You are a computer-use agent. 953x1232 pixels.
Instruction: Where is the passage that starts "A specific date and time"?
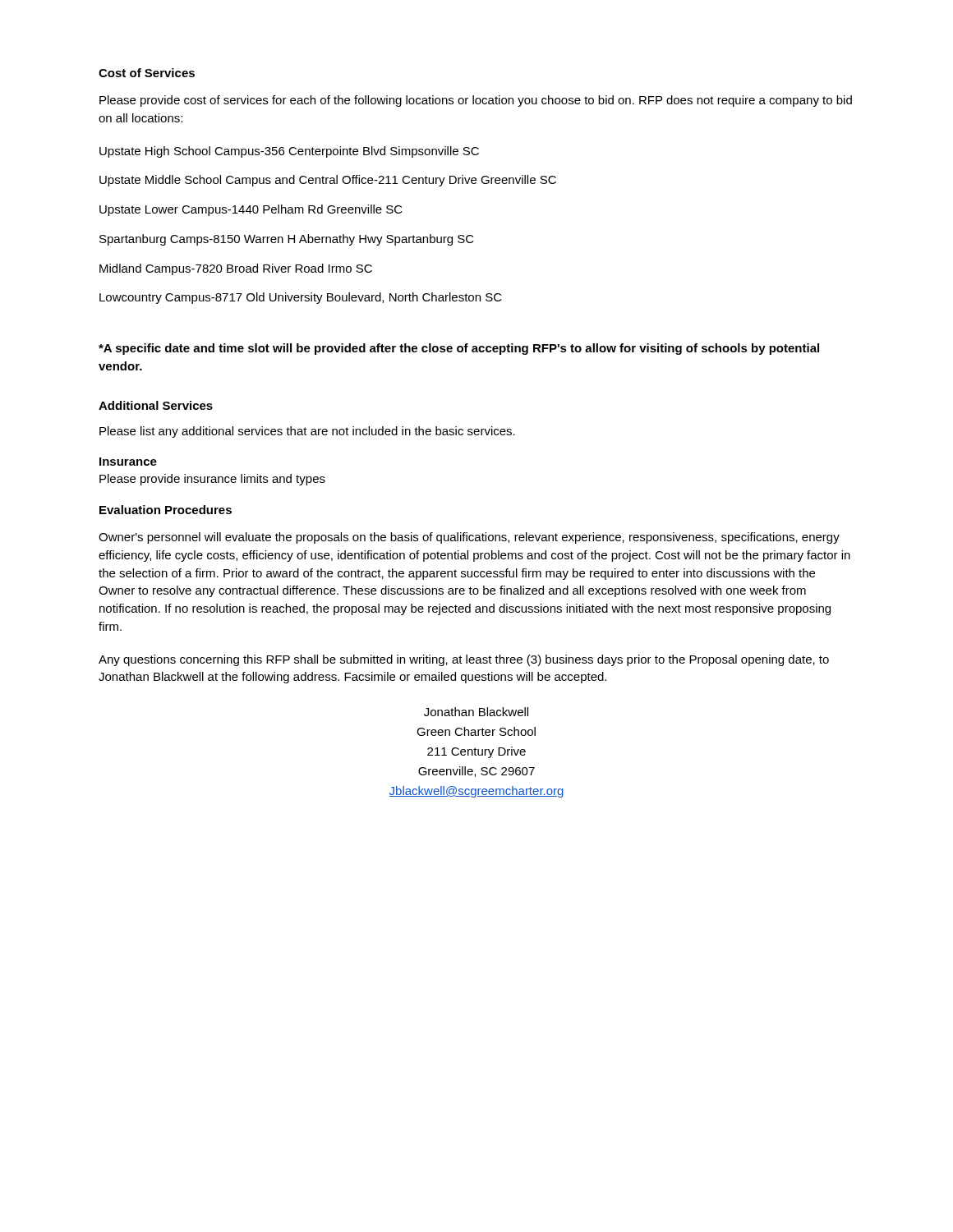tap(459, 357)
